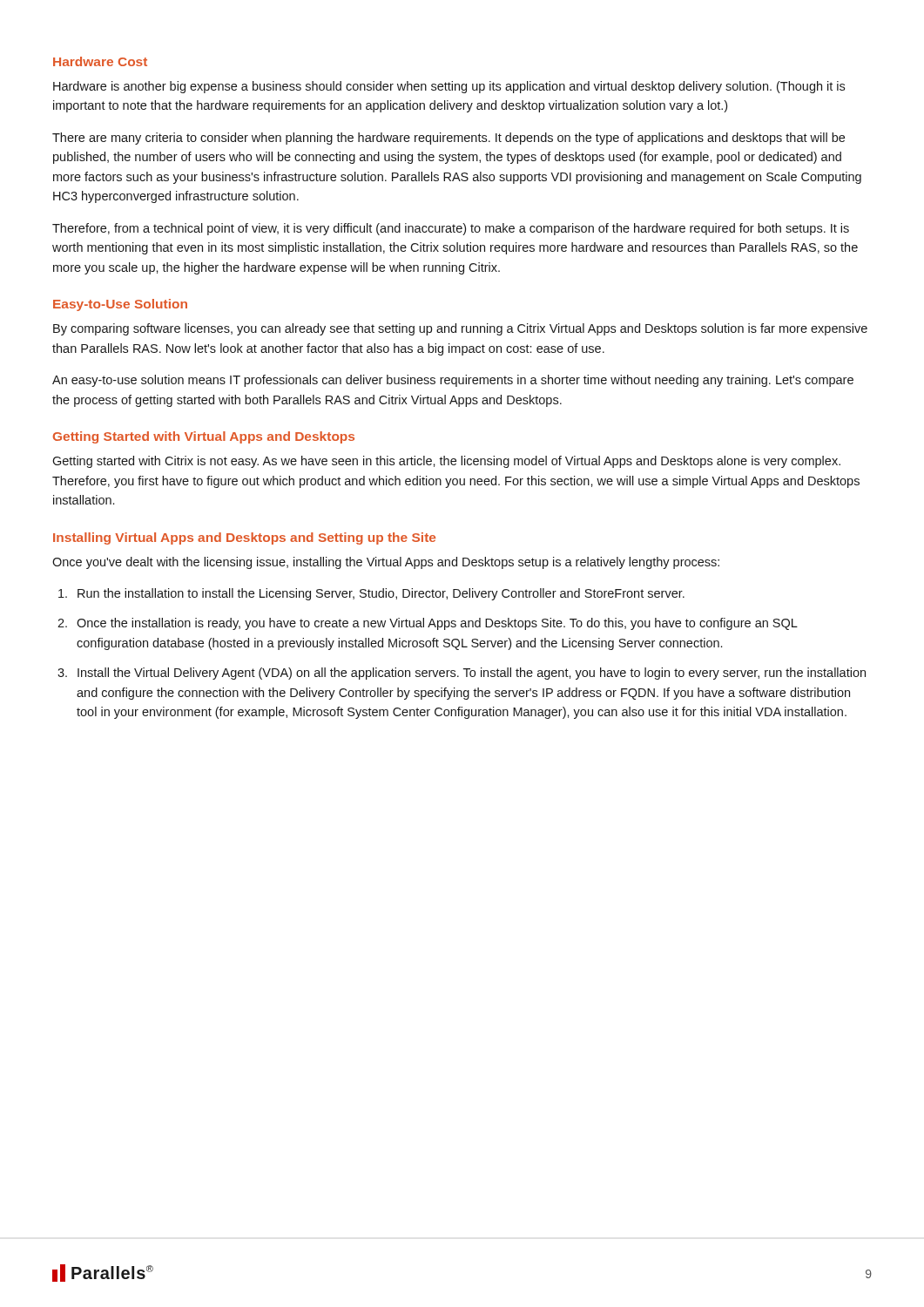Viewport: 924px width, 1307px height.
Task: Click the passage that begins "Getting started with Citrix is not easy. As"
Action: pos(456,481)
